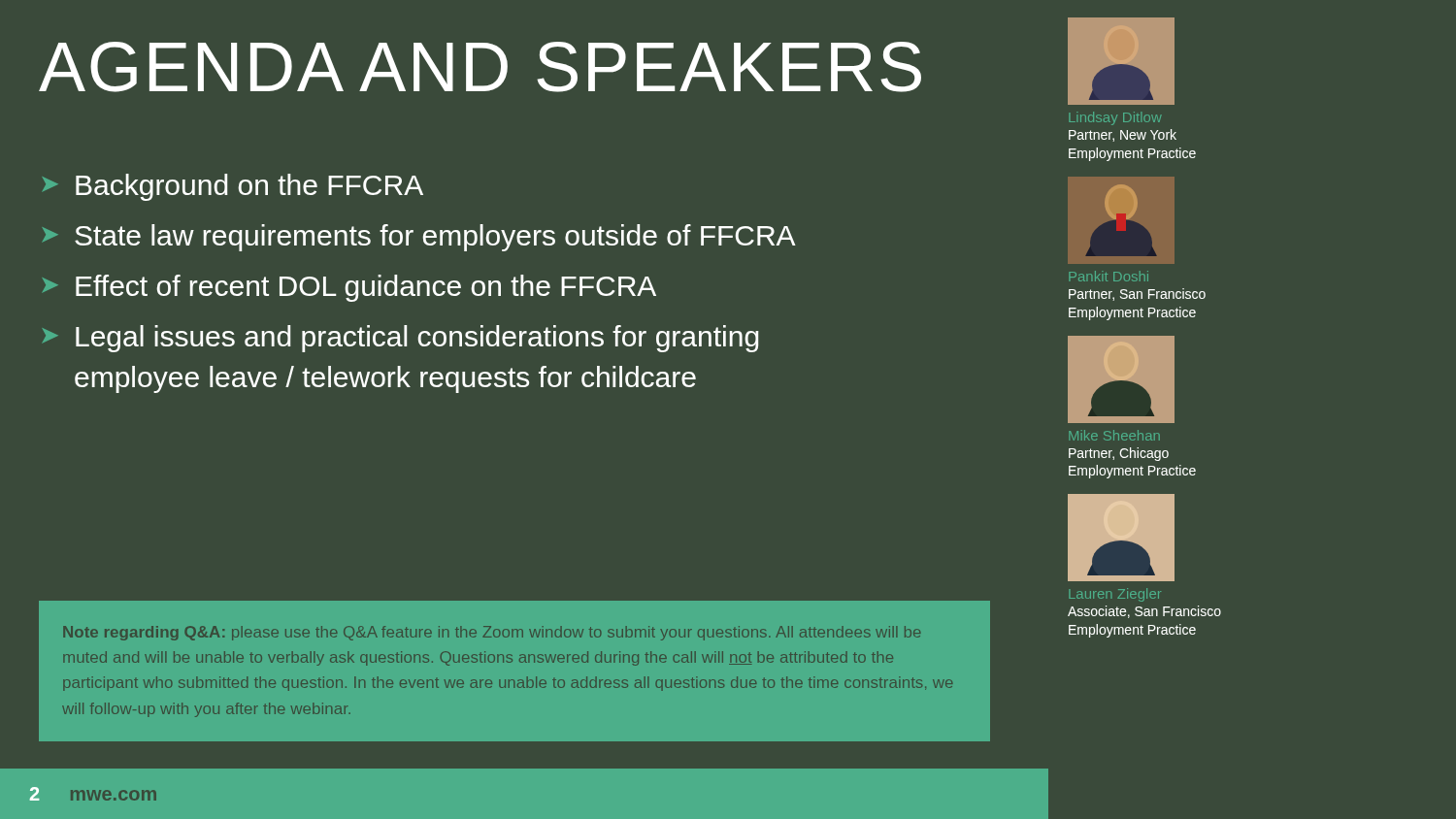
Task: Click on the text that says "Lindsay Ditlow Partner, New YorkEmployment Practice"
Action: [1132, 136]
